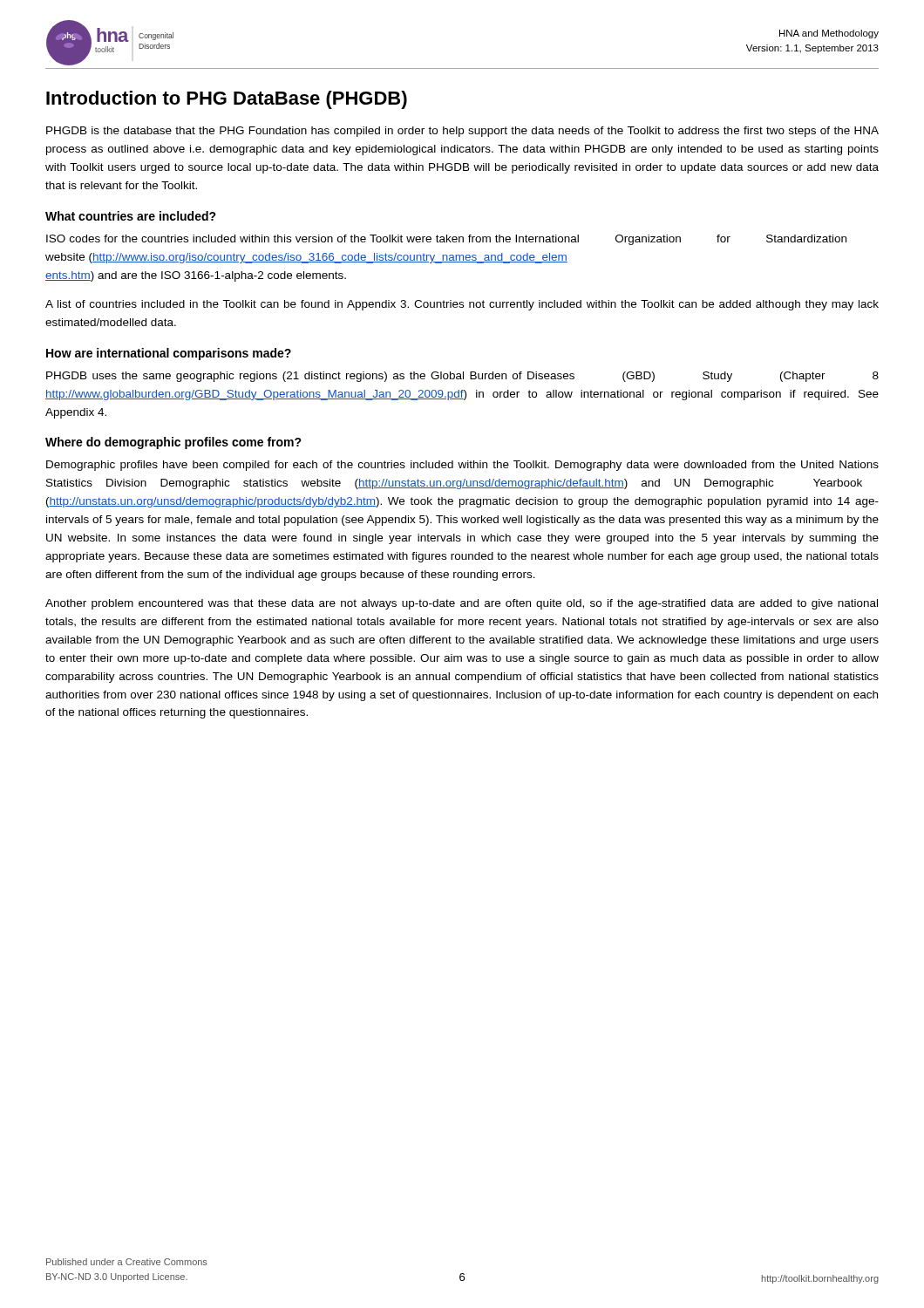Viewport: 924px width, 1308px height.
Task: Locate the text "Introduction to PHG DataBase (PHGDB)"
Action: point(226,98)
